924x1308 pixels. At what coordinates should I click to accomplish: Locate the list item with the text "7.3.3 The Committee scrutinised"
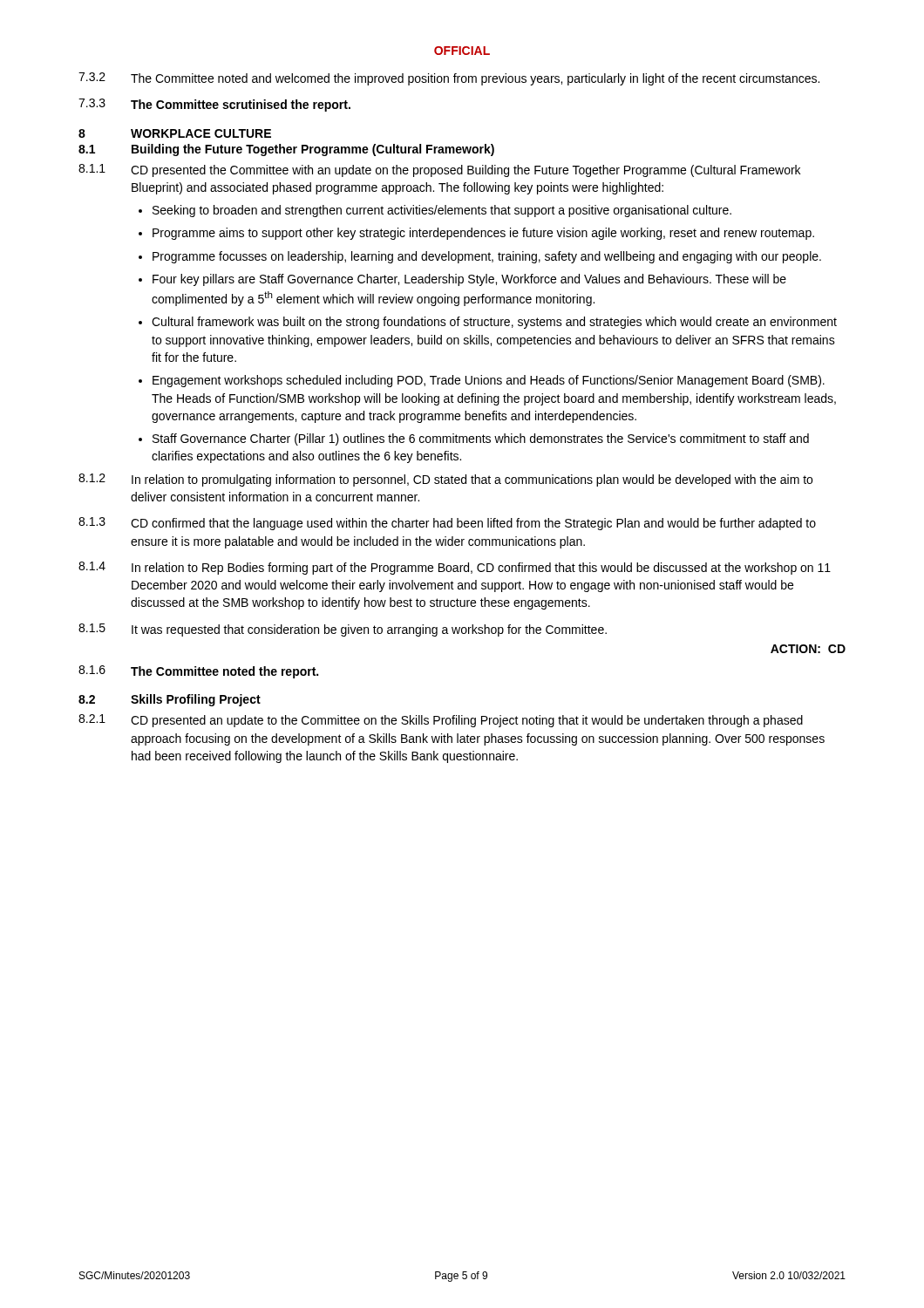214,105
